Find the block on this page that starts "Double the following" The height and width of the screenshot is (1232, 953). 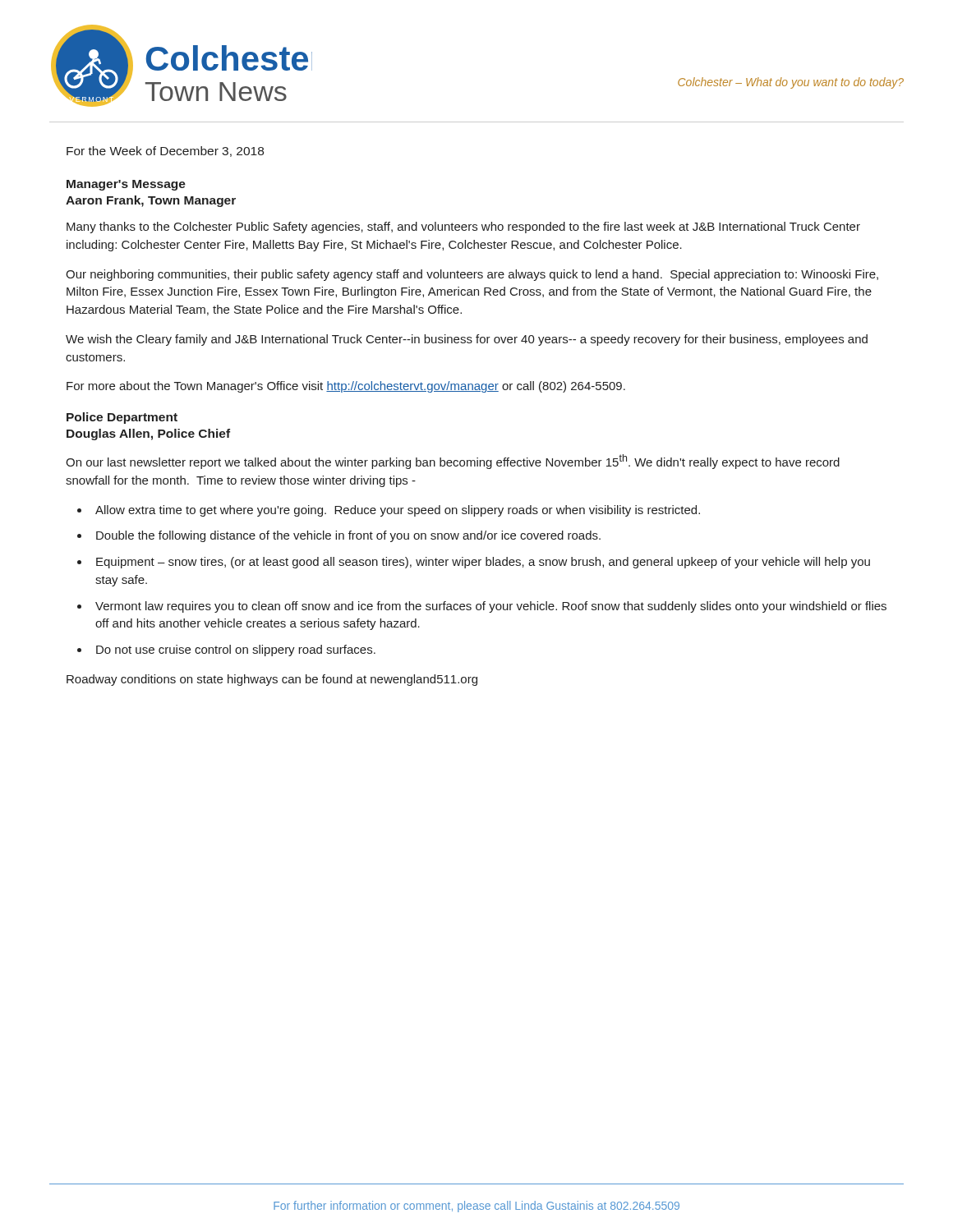click(348, 535)
